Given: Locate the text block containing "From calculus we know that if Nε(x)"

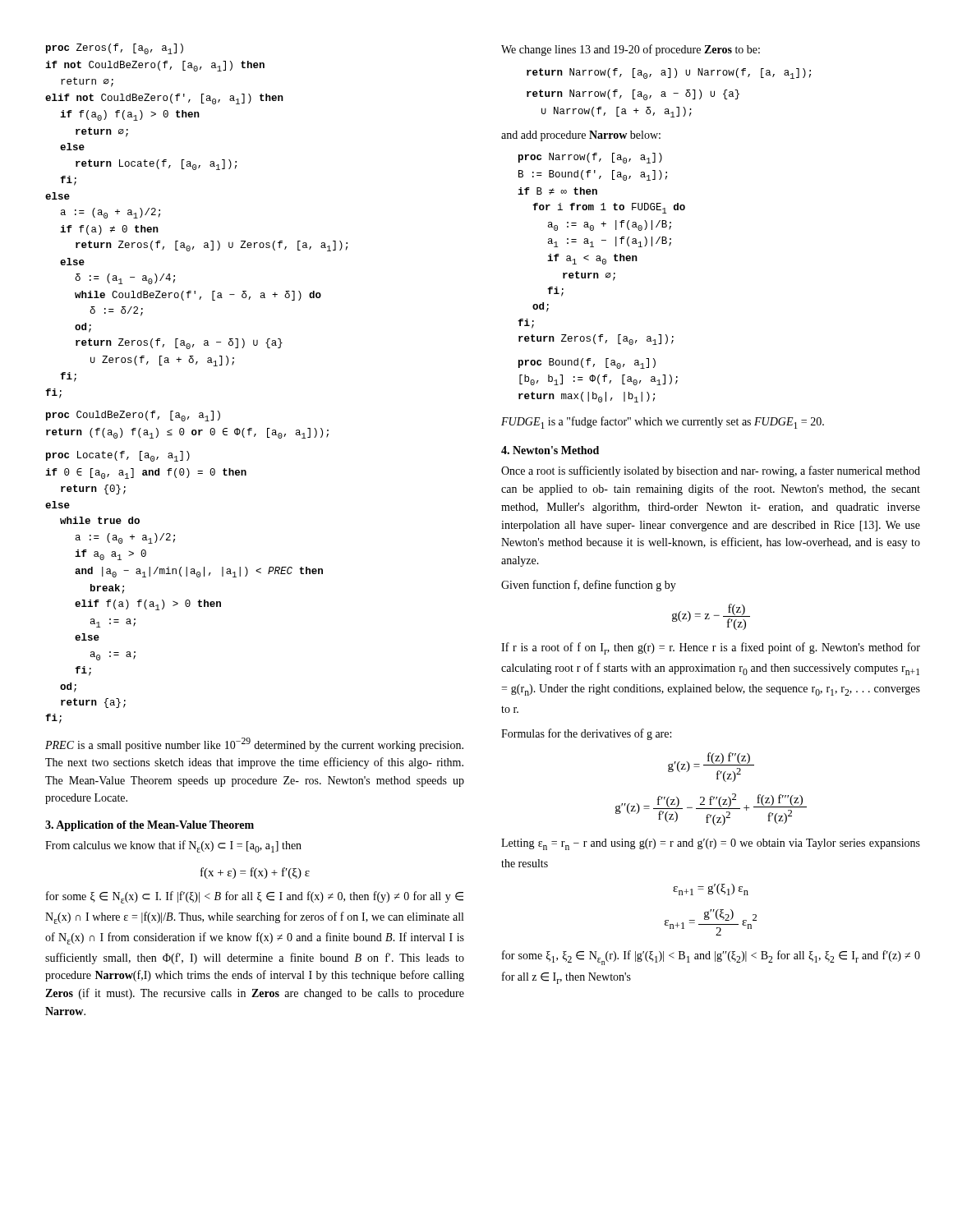Looking at the screenshot, I should pos(255,858).
